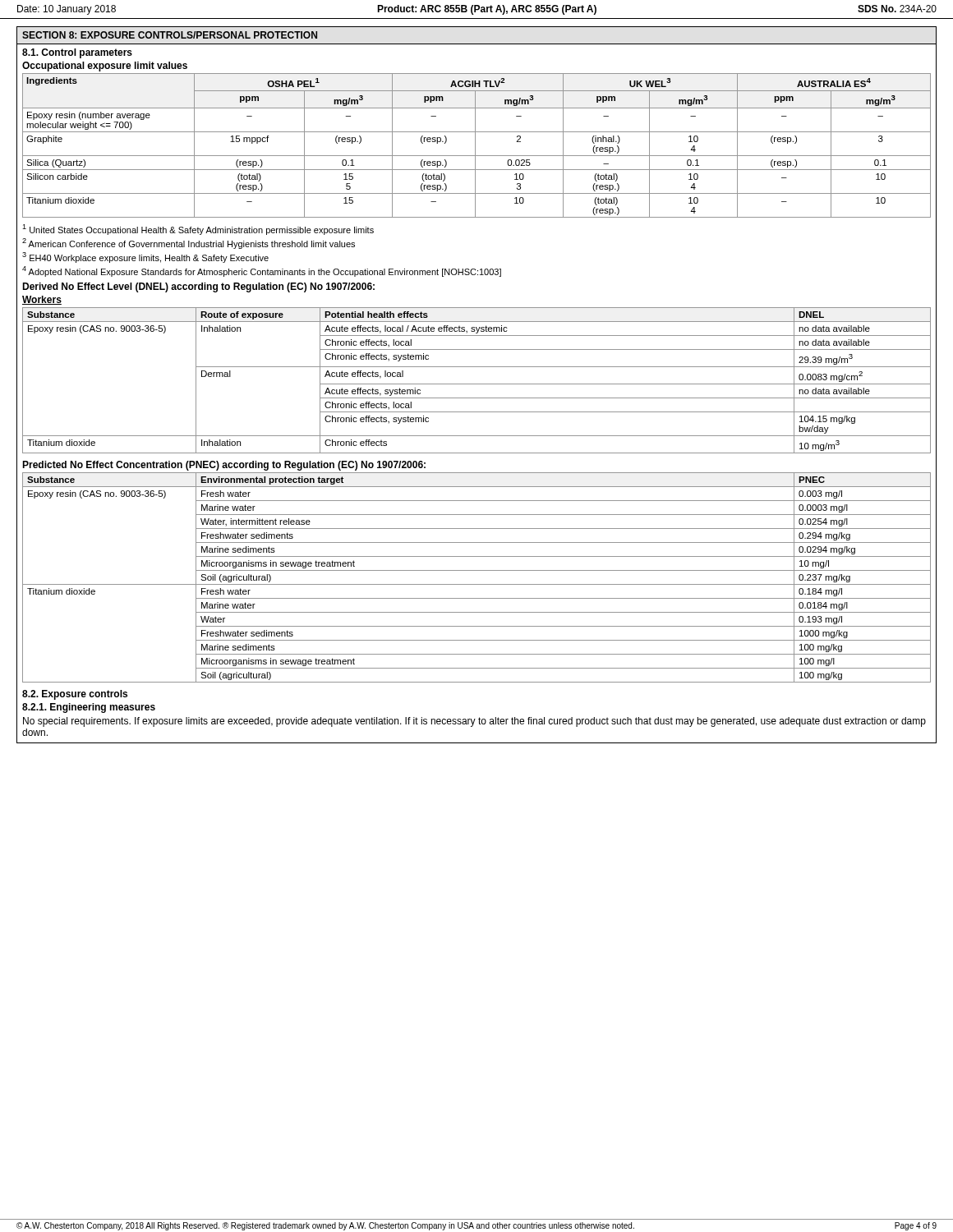953x1232 pixels.
Task: Click on the text starting "No special requirements. If exposure limits are exceeded,"
Action: [x=474, y=727]
